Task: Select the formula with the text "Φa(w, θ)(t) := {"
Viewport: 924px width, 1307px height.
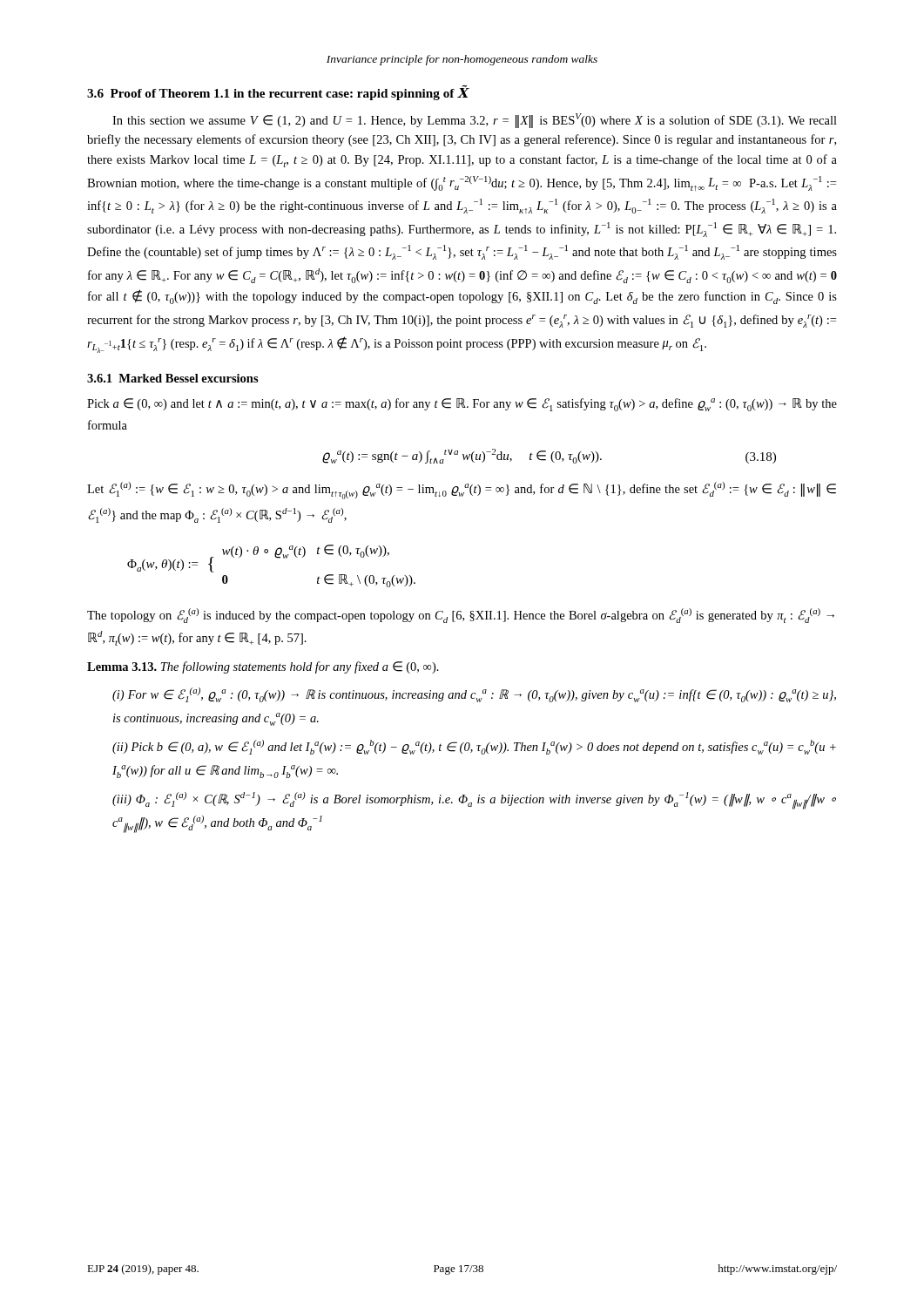Action: [x=277, y=565]
